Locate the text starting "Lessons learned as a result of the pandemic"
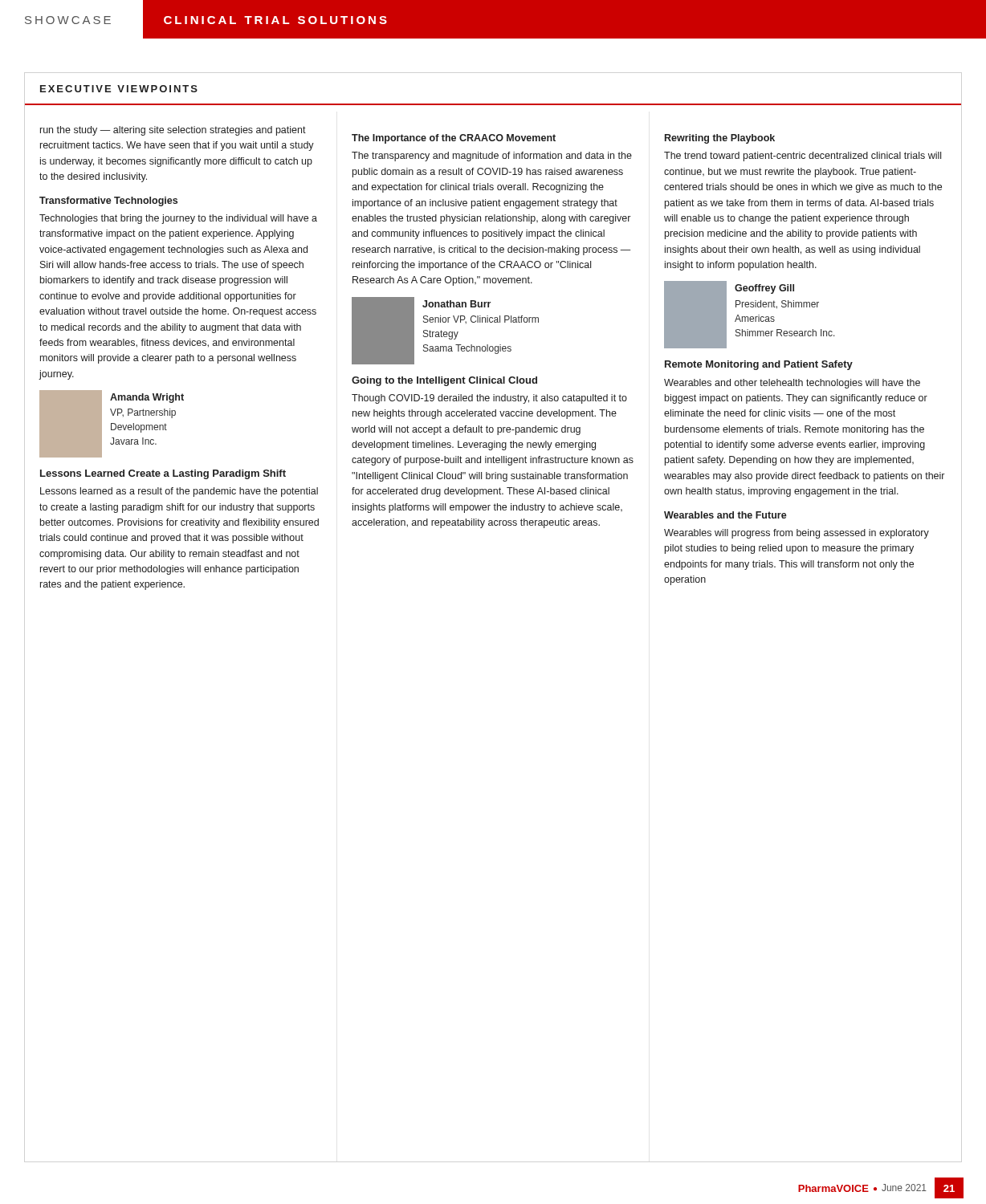 click(181, 539)
